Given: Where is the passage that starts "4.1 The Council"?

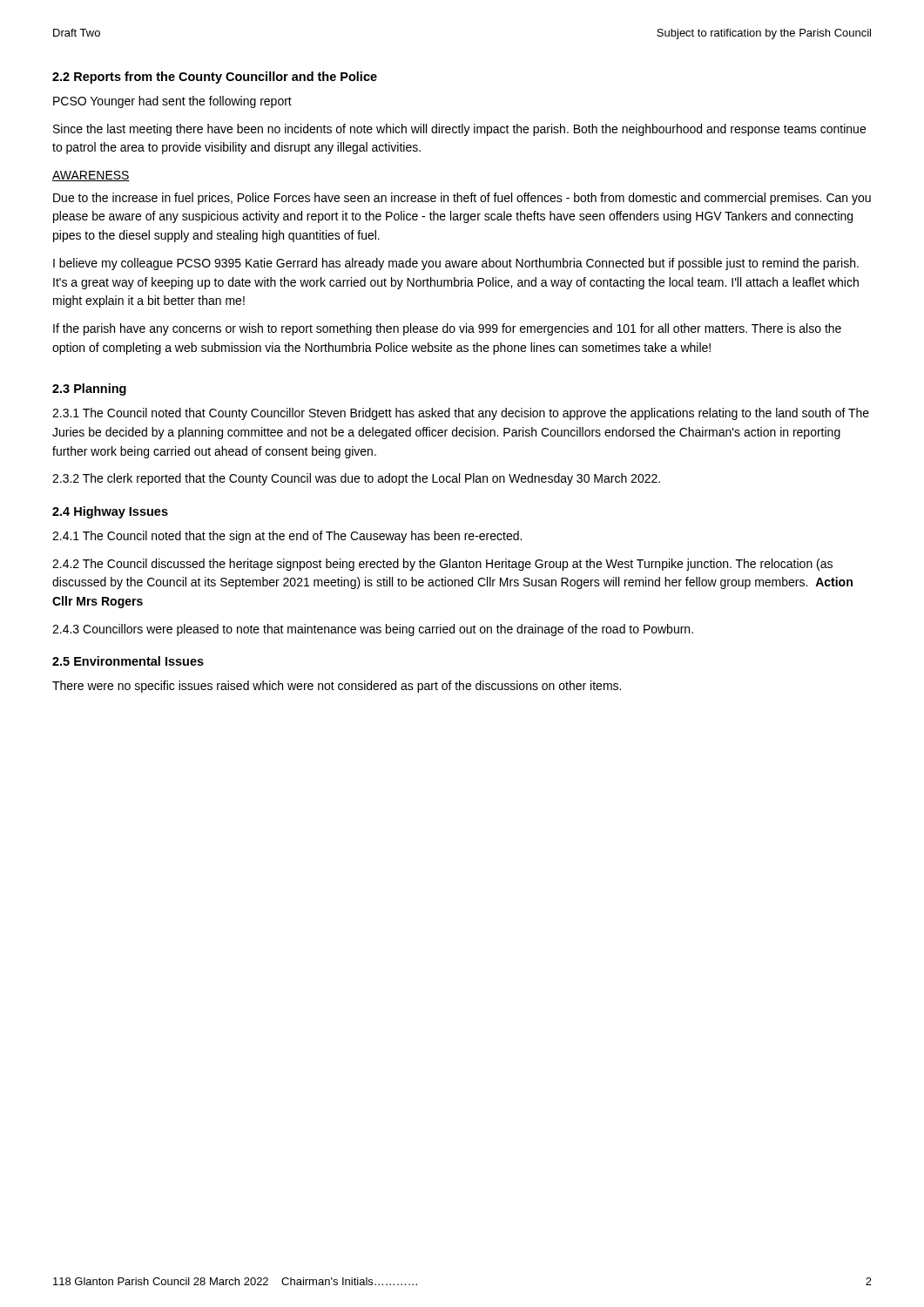Looking at the screenshot, I should pyautogui.click(x=288, y=536).
